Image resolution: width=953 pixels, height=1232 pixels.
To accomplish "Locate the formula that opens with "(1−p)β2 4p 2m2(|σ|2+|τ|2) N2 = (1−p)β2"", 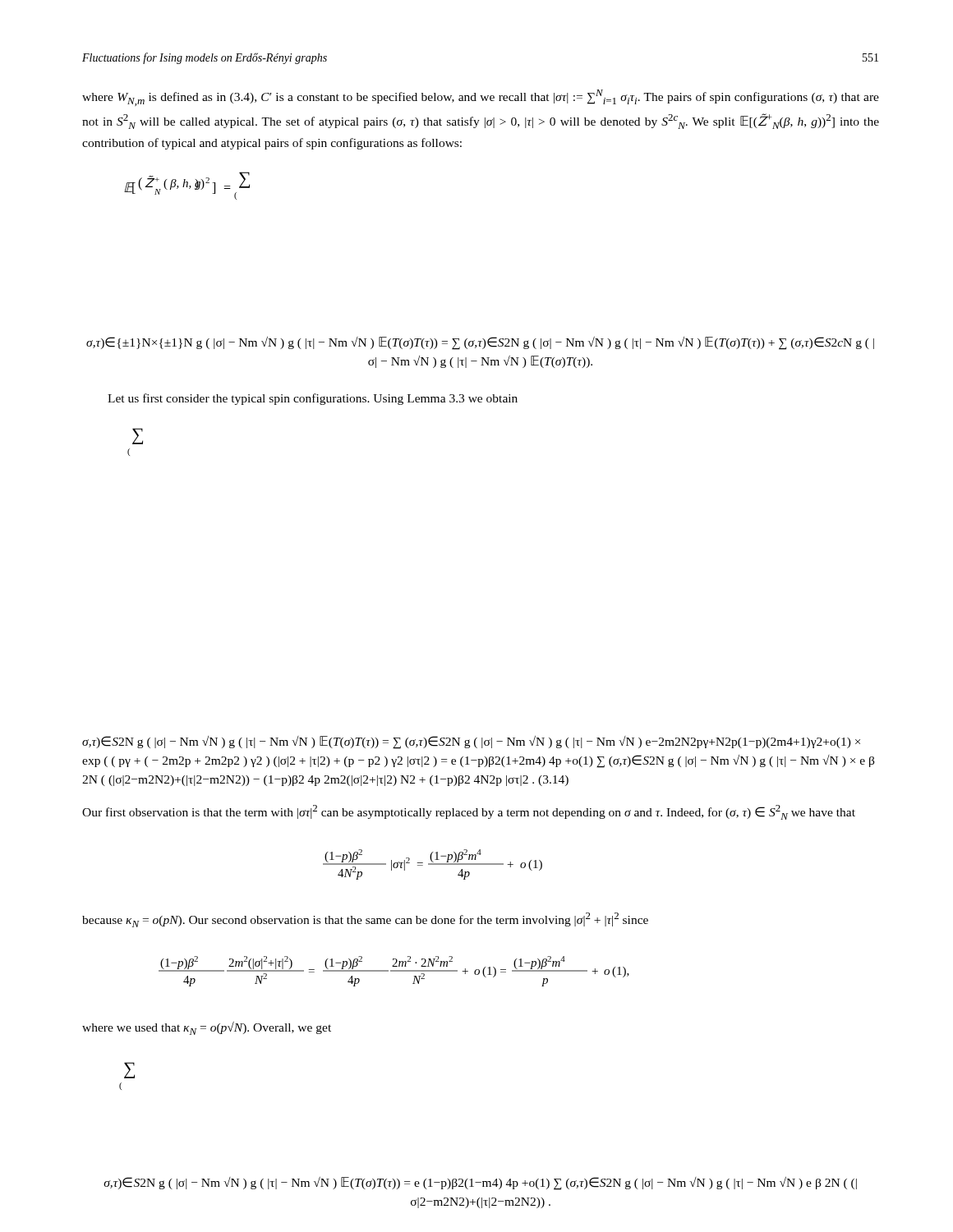I will tap(481, 975).
